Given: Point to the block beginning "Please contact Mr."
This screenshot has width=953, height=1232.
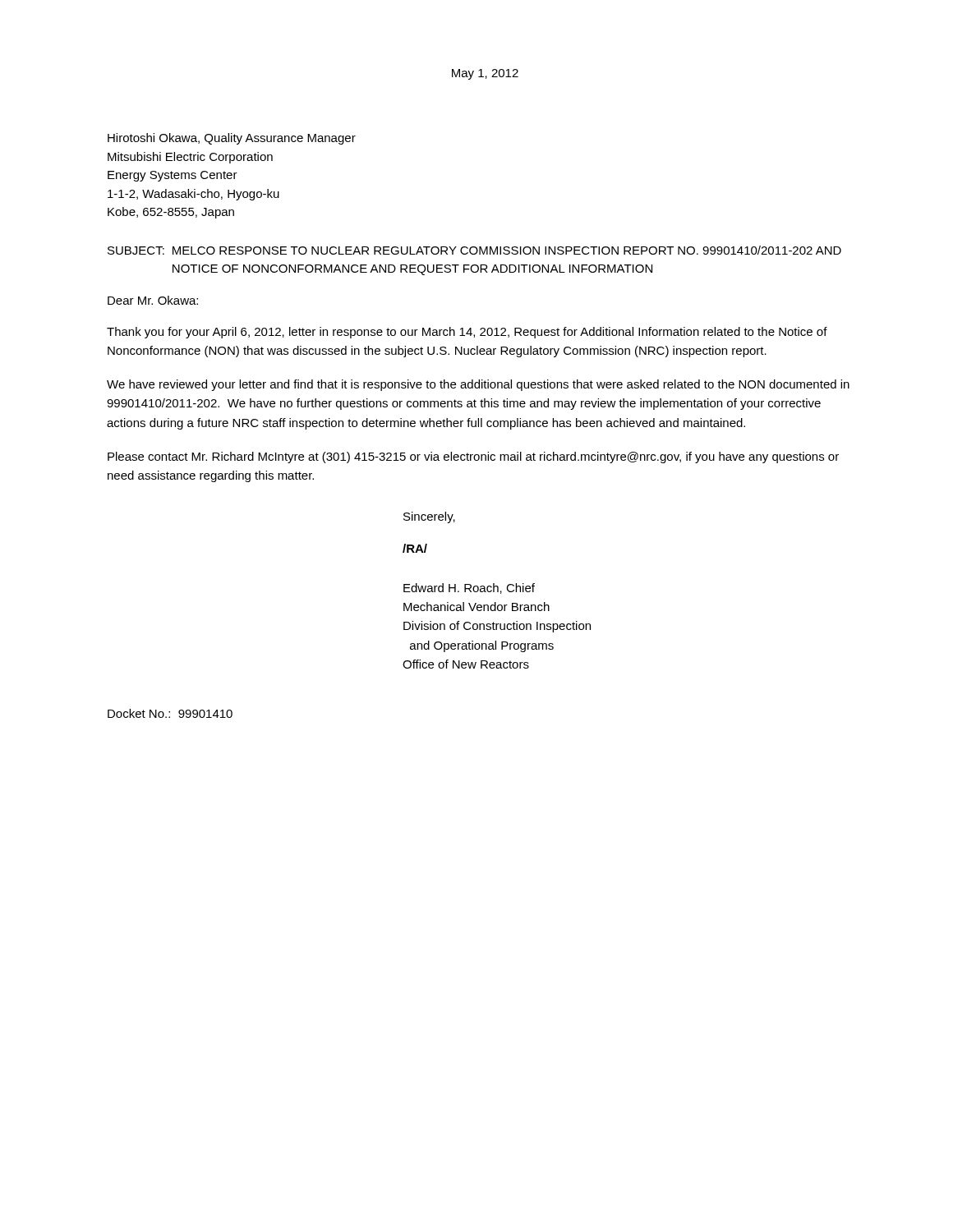Looking at the screenshot, I should (x=473, y=466).
